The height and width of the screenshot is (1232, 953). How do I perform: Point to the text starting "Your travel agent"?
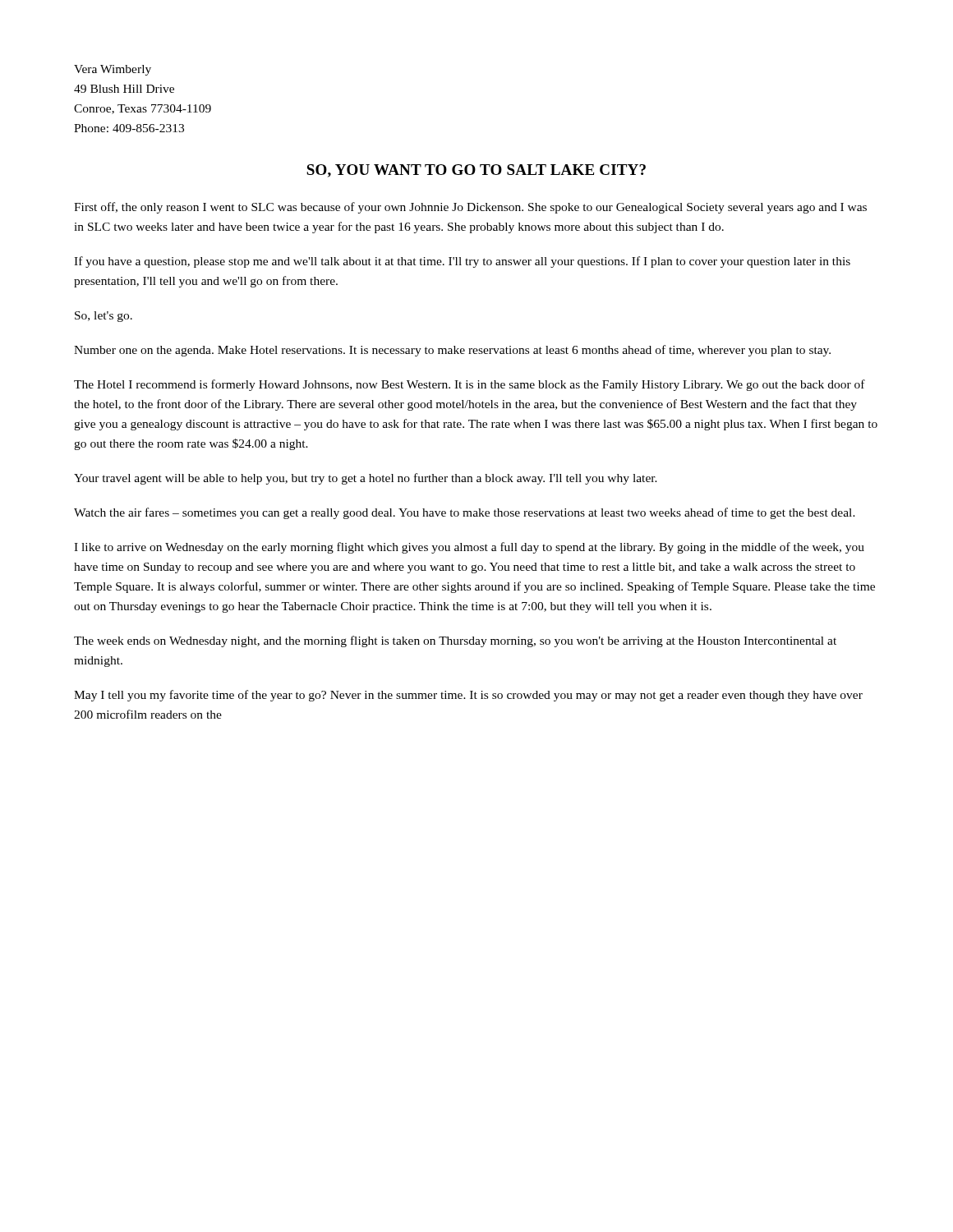366,478
